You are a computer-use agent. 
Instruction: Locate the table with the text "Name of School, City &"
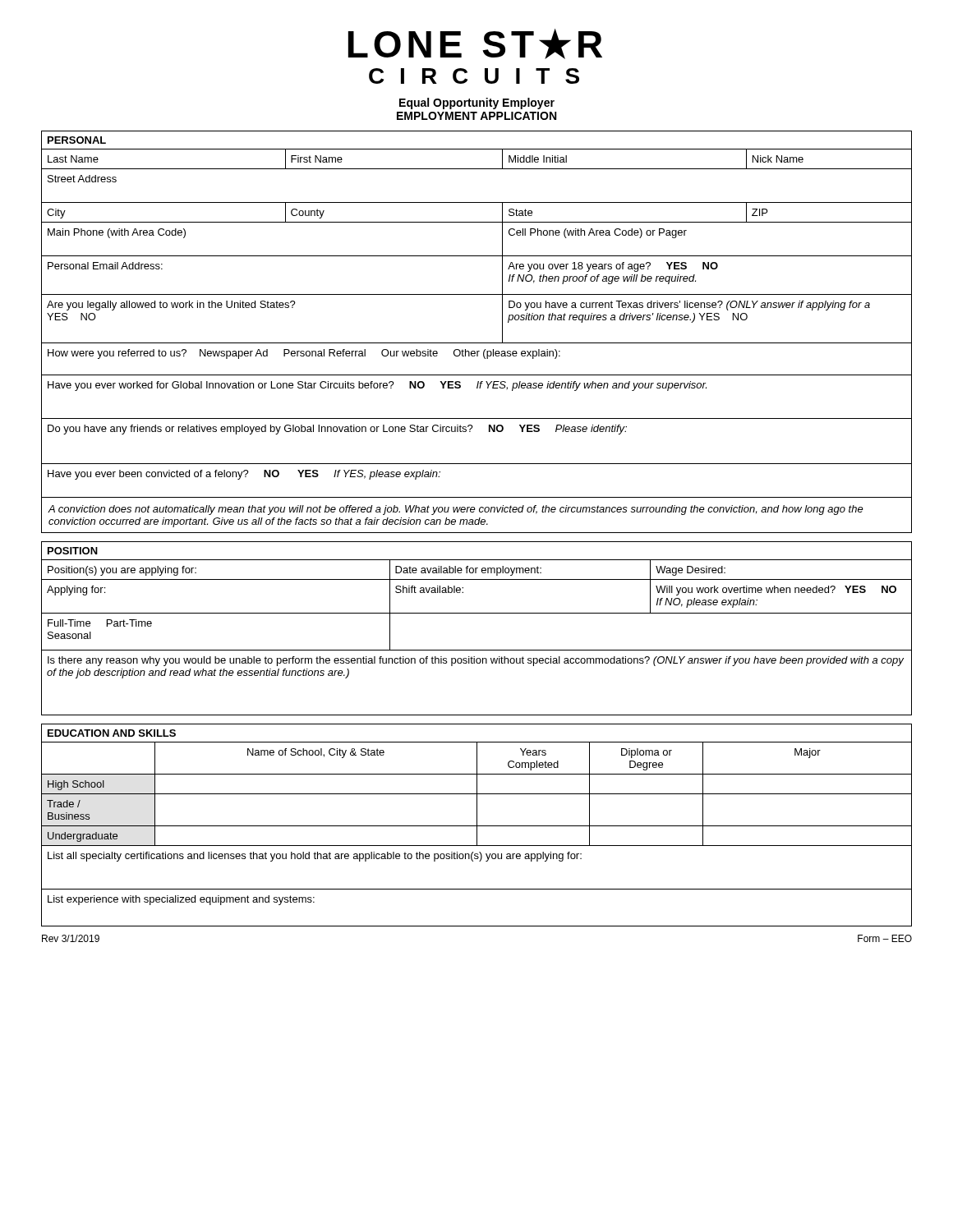(x=476, y=834)
